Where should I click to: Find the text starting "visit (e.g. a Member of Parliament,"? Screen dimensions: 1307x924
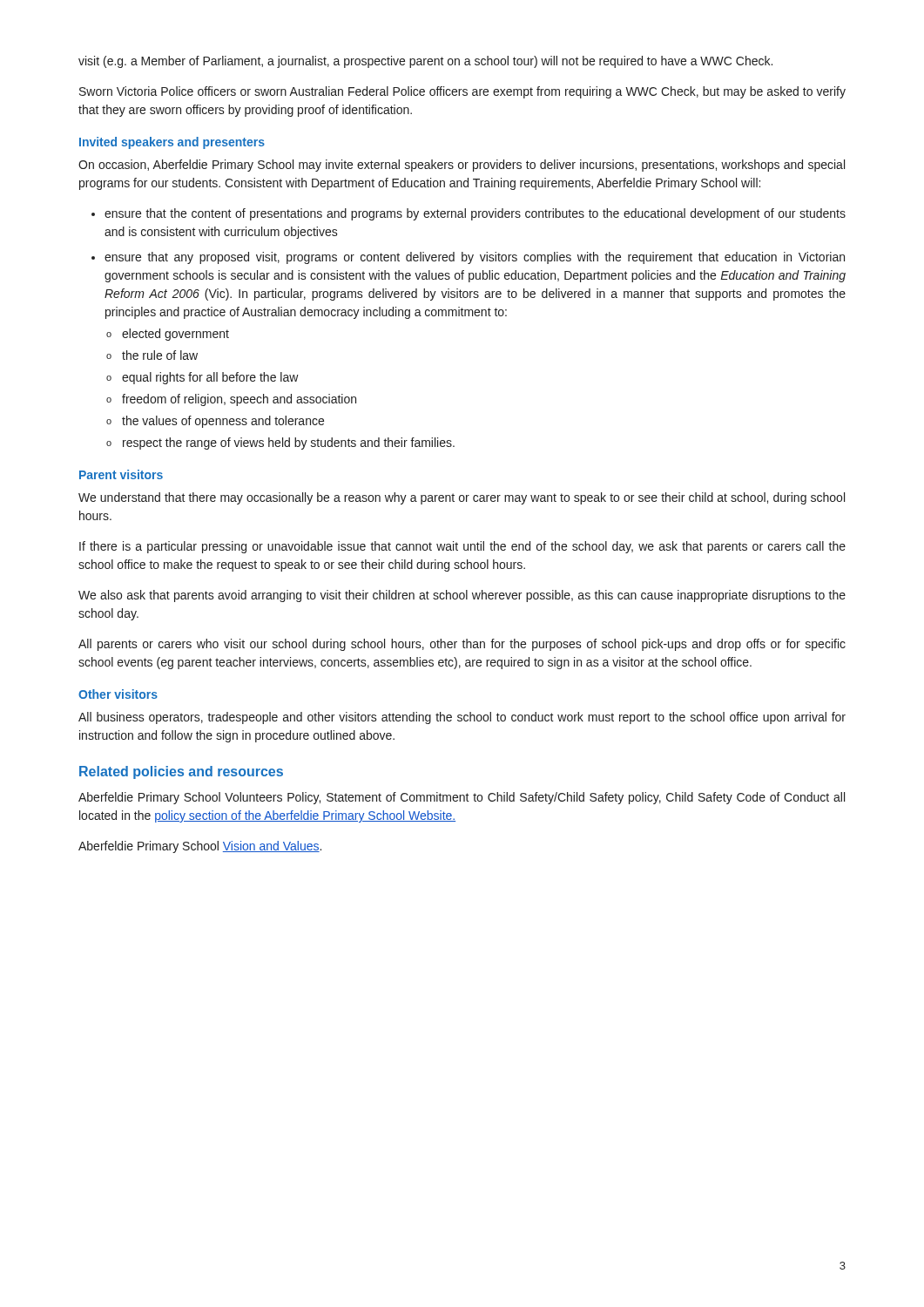point(462,61)
